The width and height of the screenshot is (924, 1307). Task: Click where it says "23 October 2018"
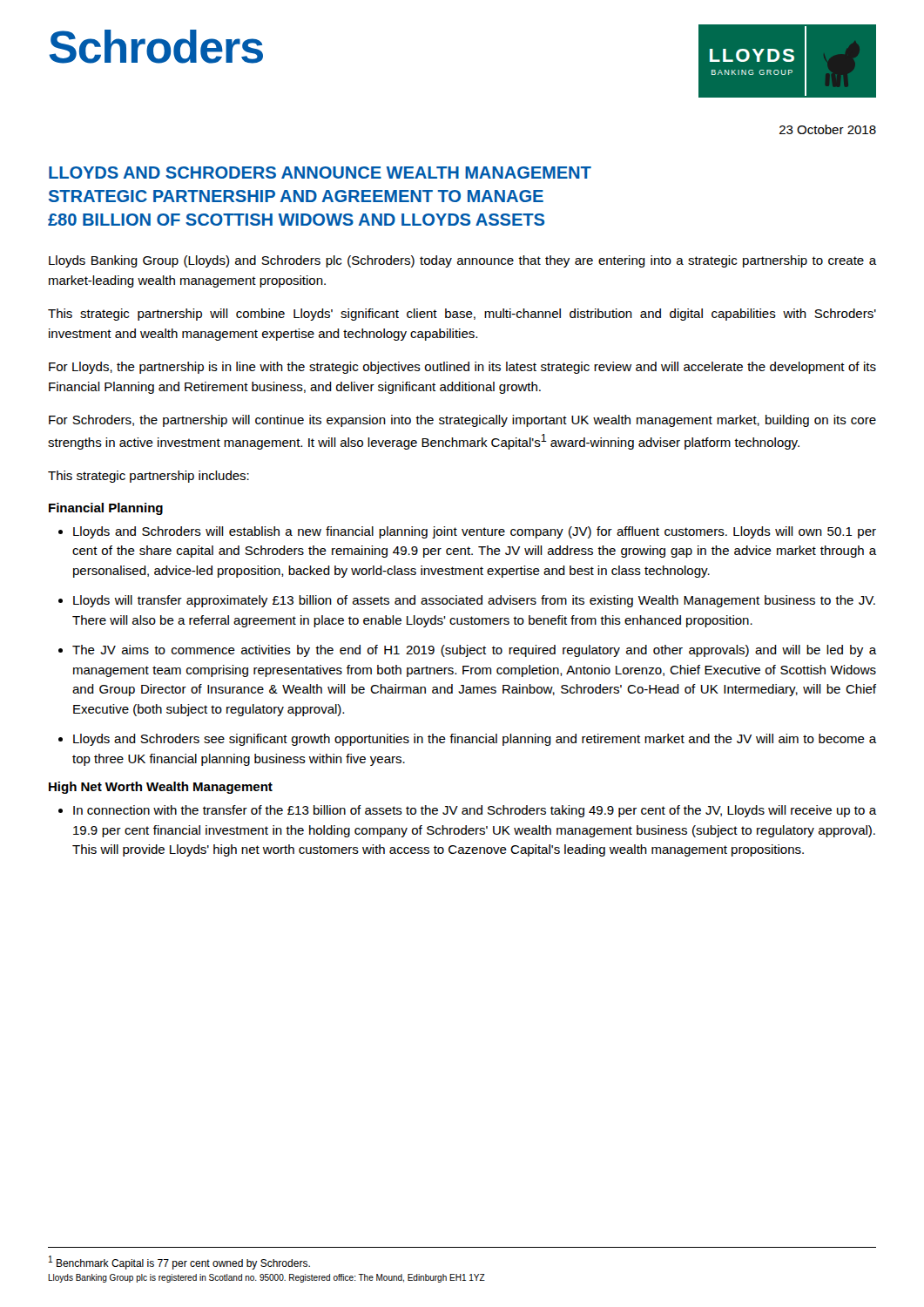[x=827, y=129]
